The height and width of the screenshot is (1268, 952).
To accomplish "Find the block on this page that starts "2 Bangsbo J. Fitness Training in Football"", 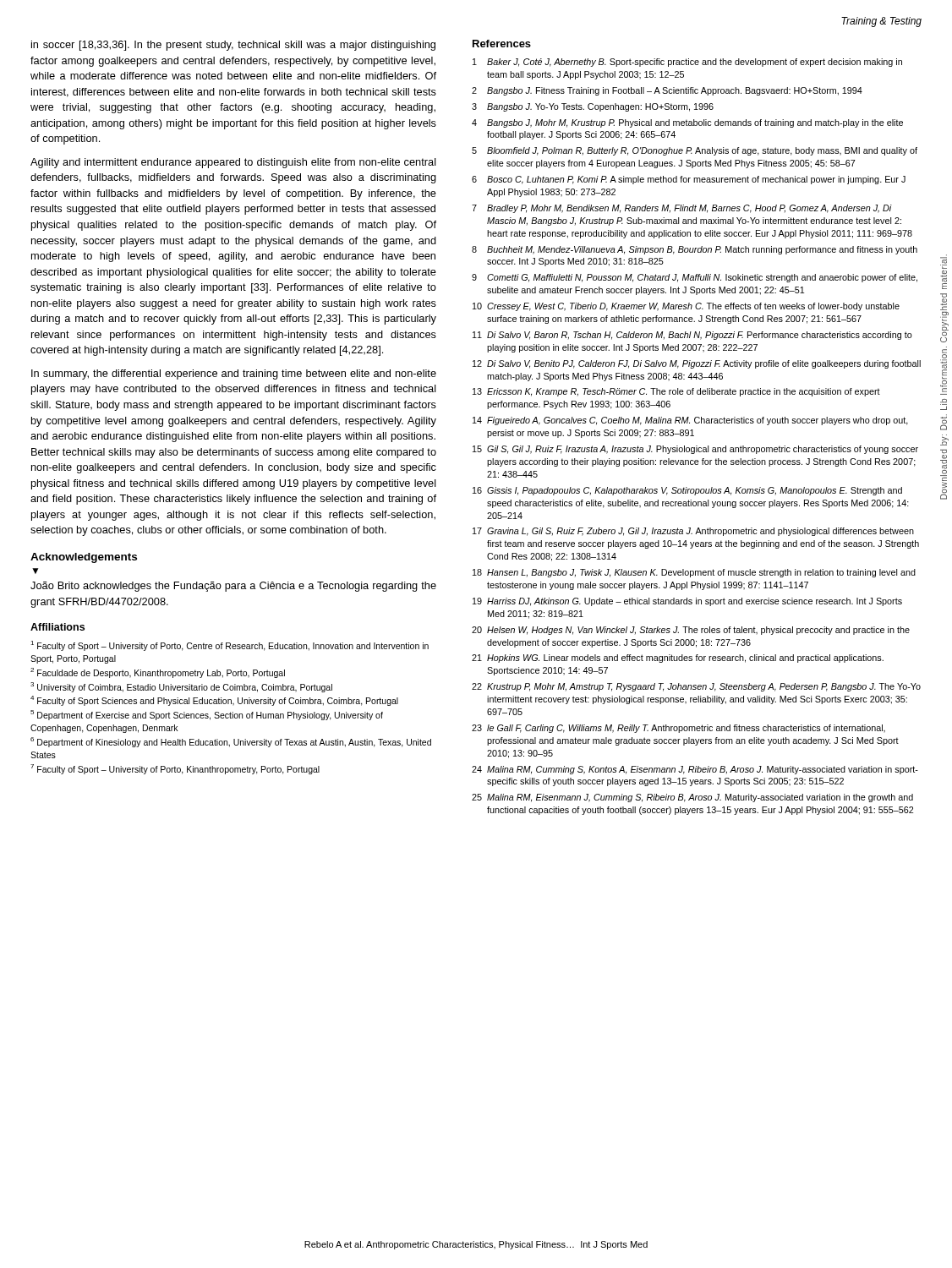I will (x=697, y=91).
